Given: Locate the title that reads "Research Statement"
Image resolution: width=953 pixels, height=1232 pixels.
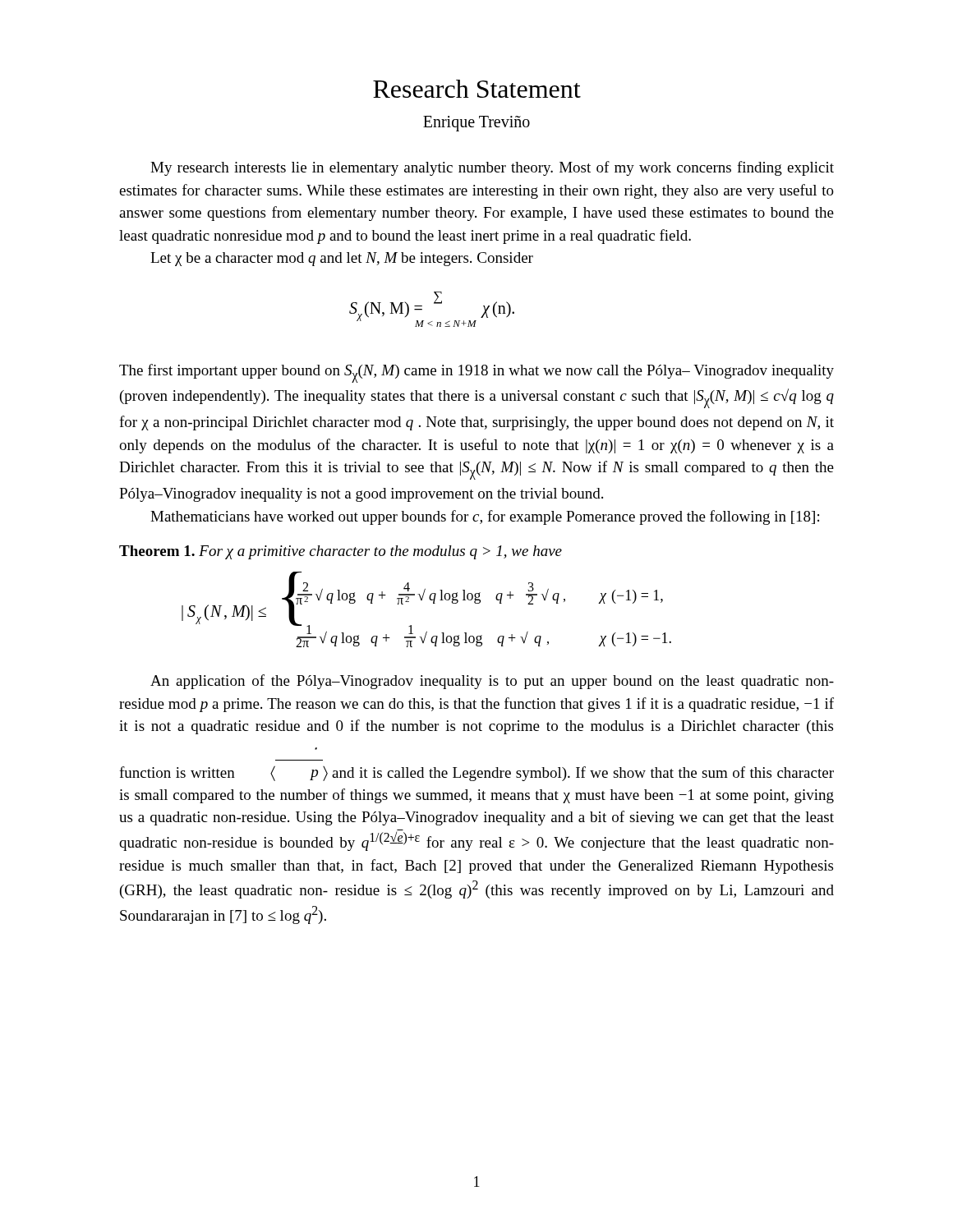Looking at the screenshot, I should [476, 89].
